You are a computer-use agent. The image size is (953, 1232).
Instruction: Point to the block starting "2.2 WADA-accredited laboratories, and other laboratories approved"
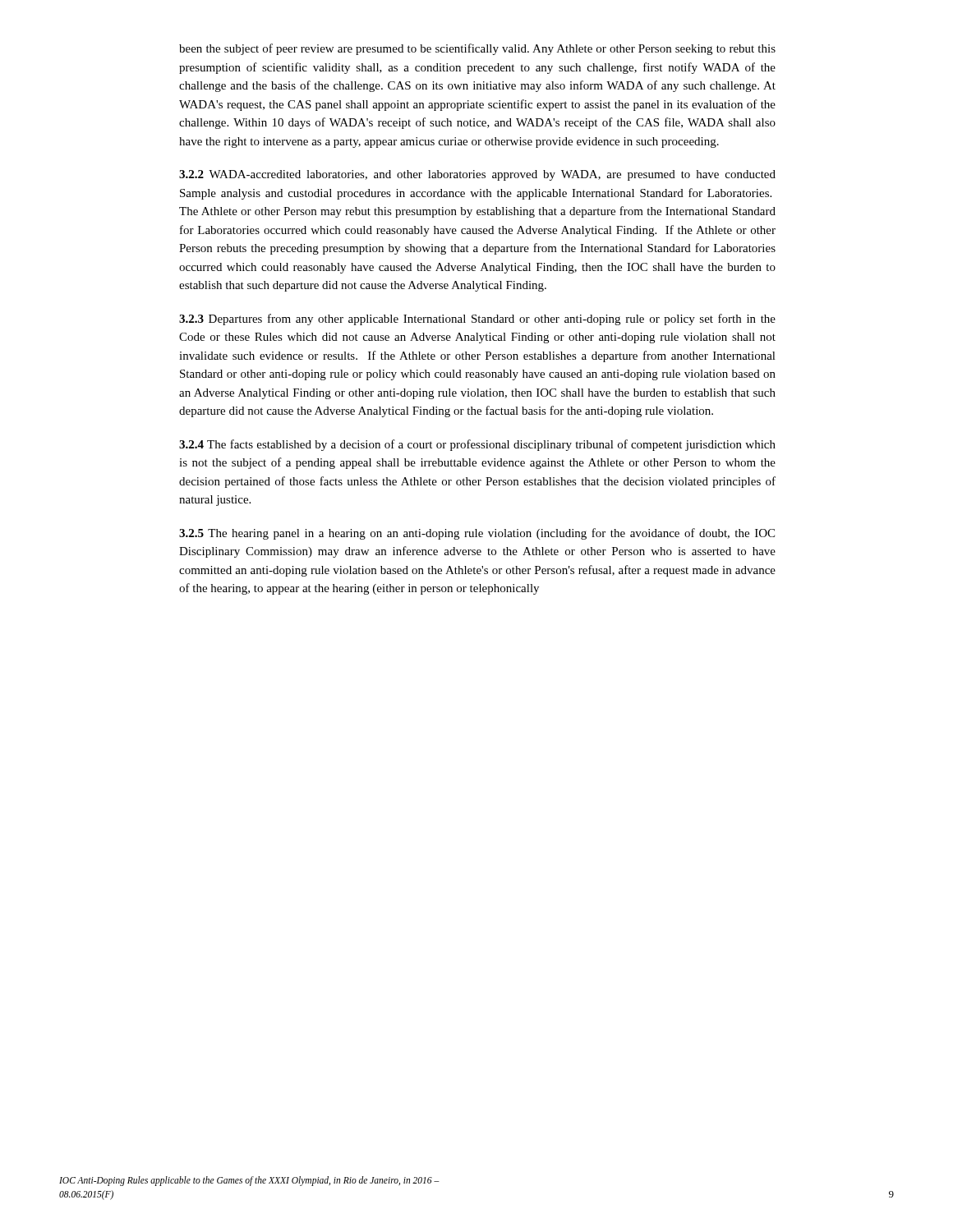point(477,230)
